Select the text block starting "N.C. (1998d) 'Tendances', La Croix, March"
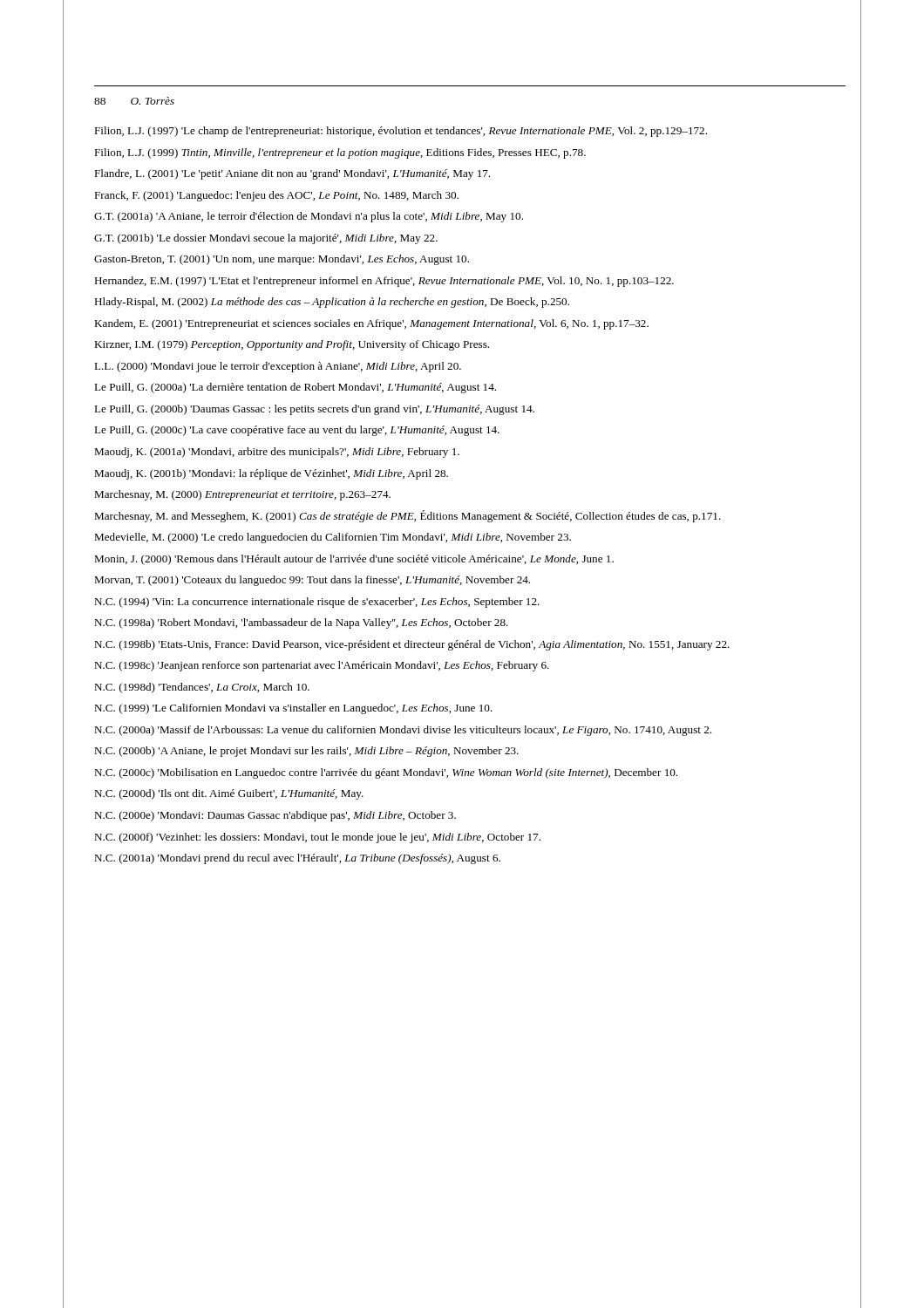924x1308 pixels. coord(202,687)
